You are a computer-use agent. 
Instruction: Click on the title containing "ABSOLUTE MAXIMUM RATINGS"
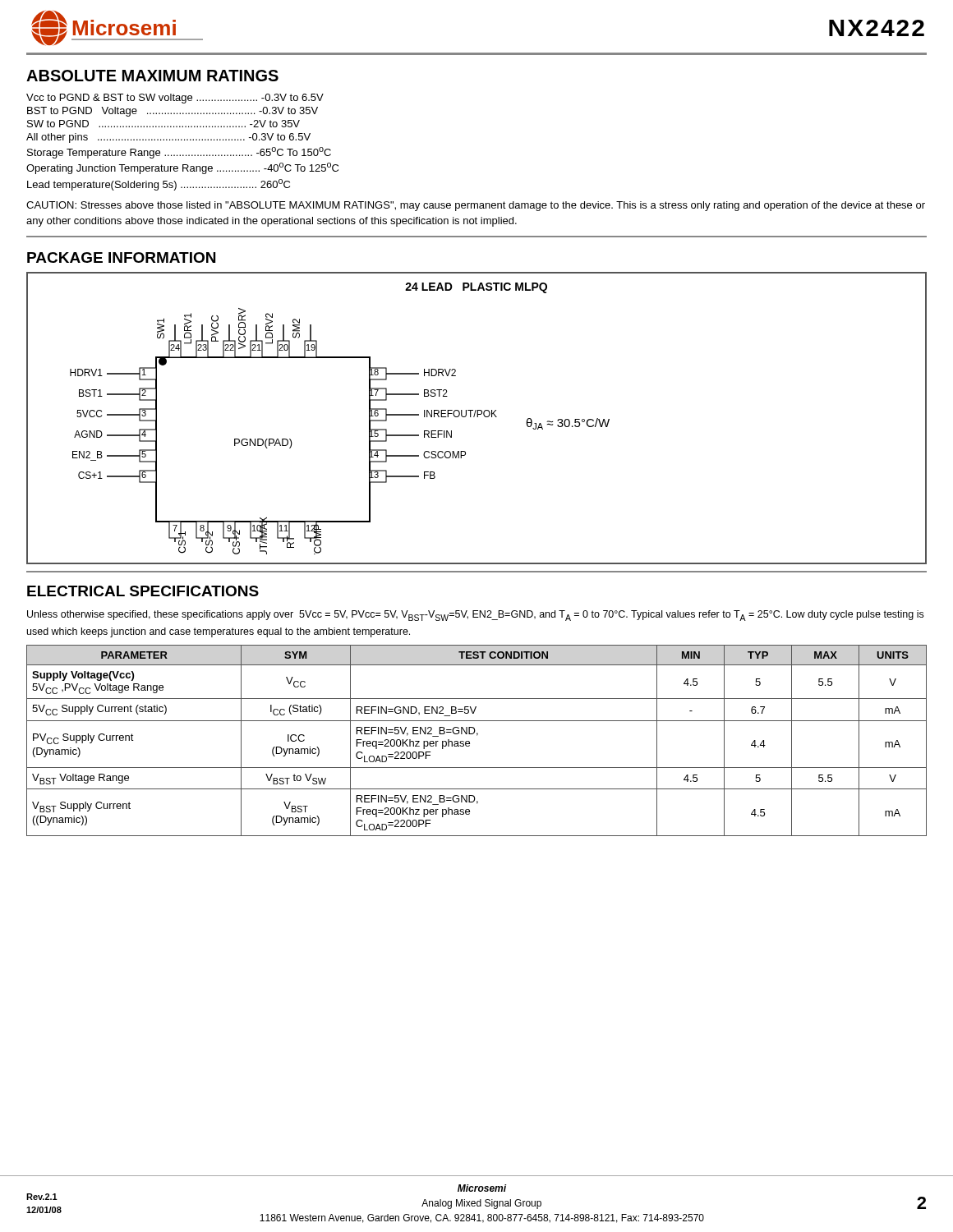153,76
